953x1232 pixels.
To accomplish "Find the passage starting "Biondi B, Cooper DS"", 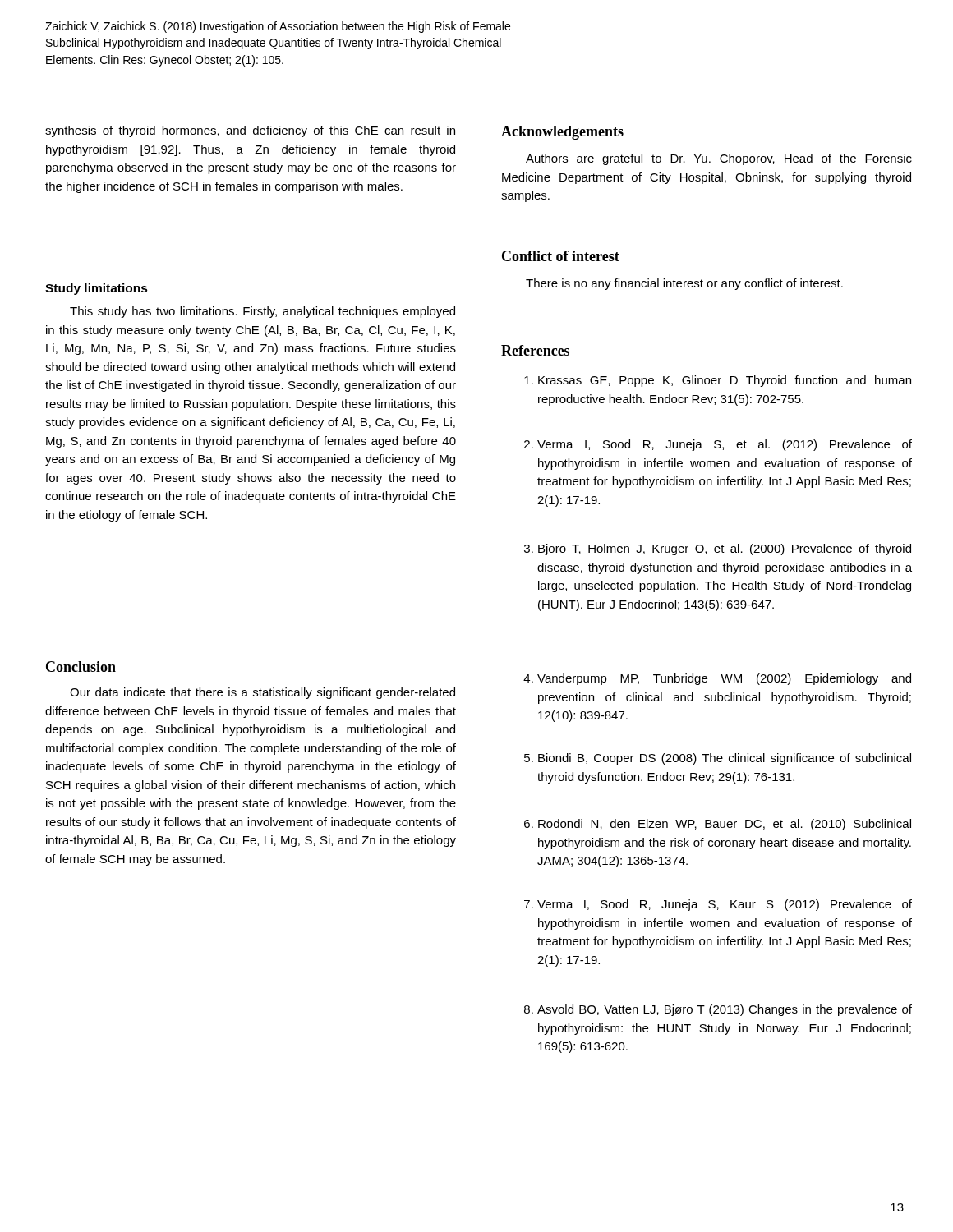I will point(716,768).
